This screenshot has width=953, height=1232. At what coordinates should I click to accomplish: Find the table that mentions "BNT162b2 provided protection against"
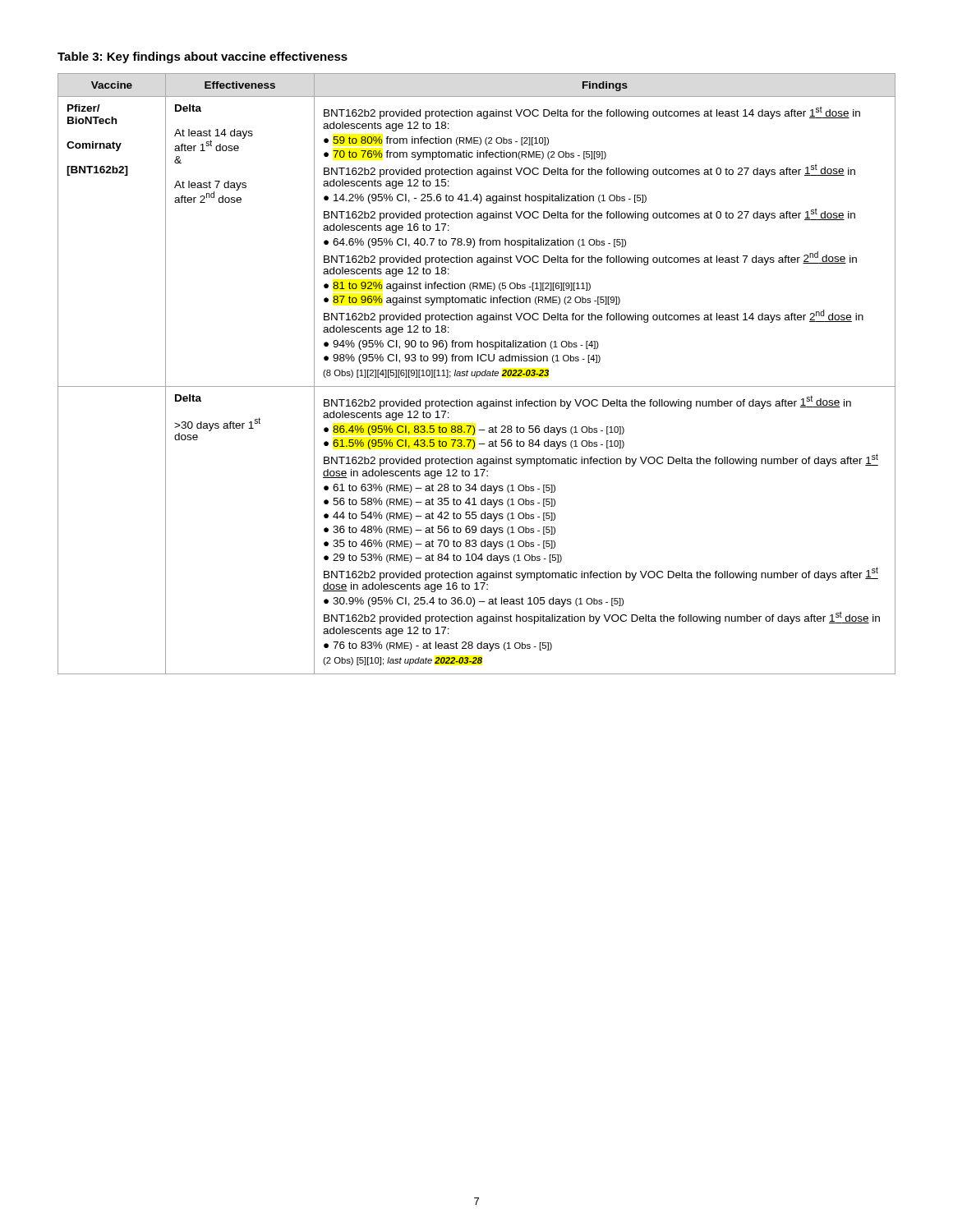476,373
